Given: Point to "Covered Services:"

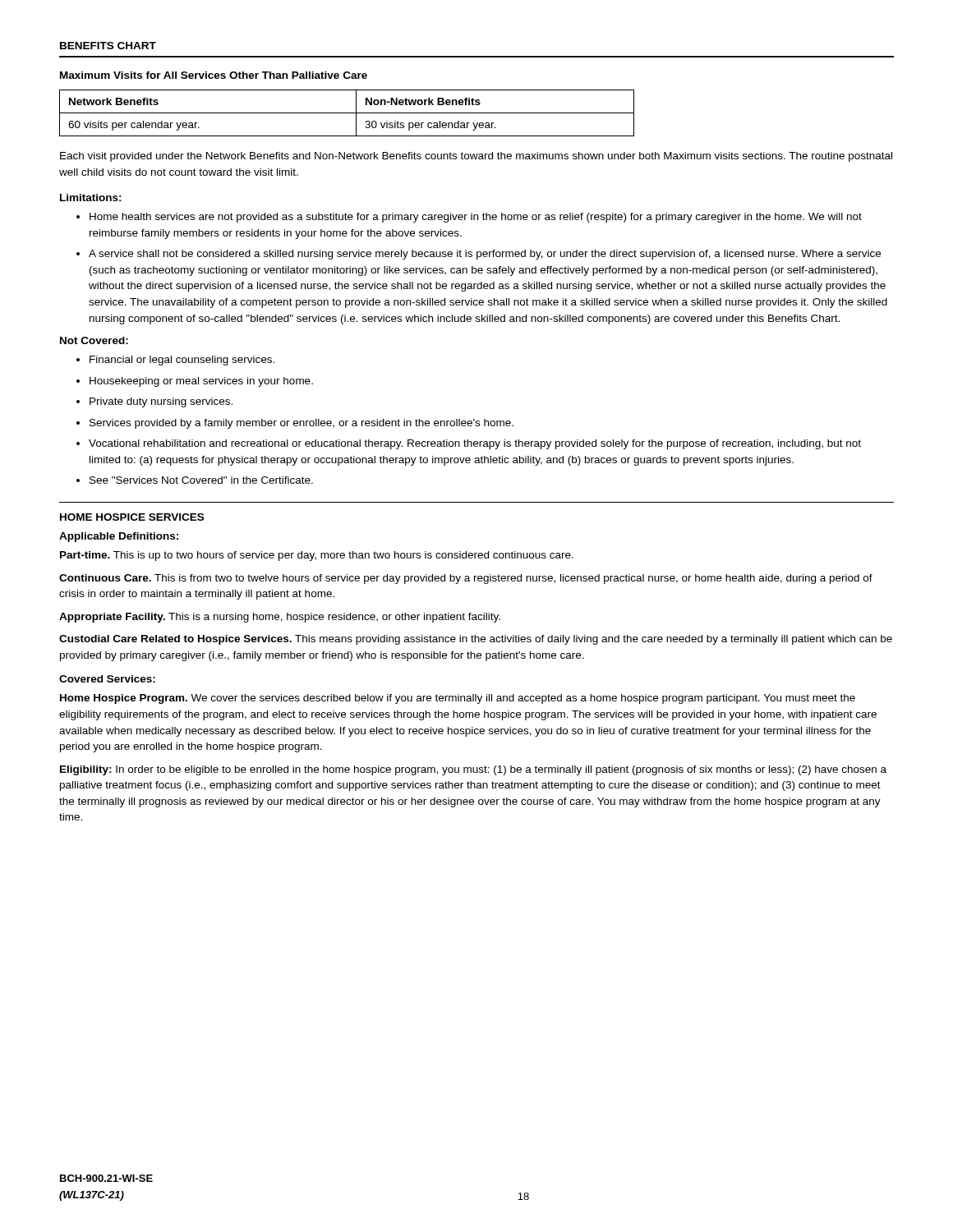Looking at the screenshot, I should tap(108, 679).
